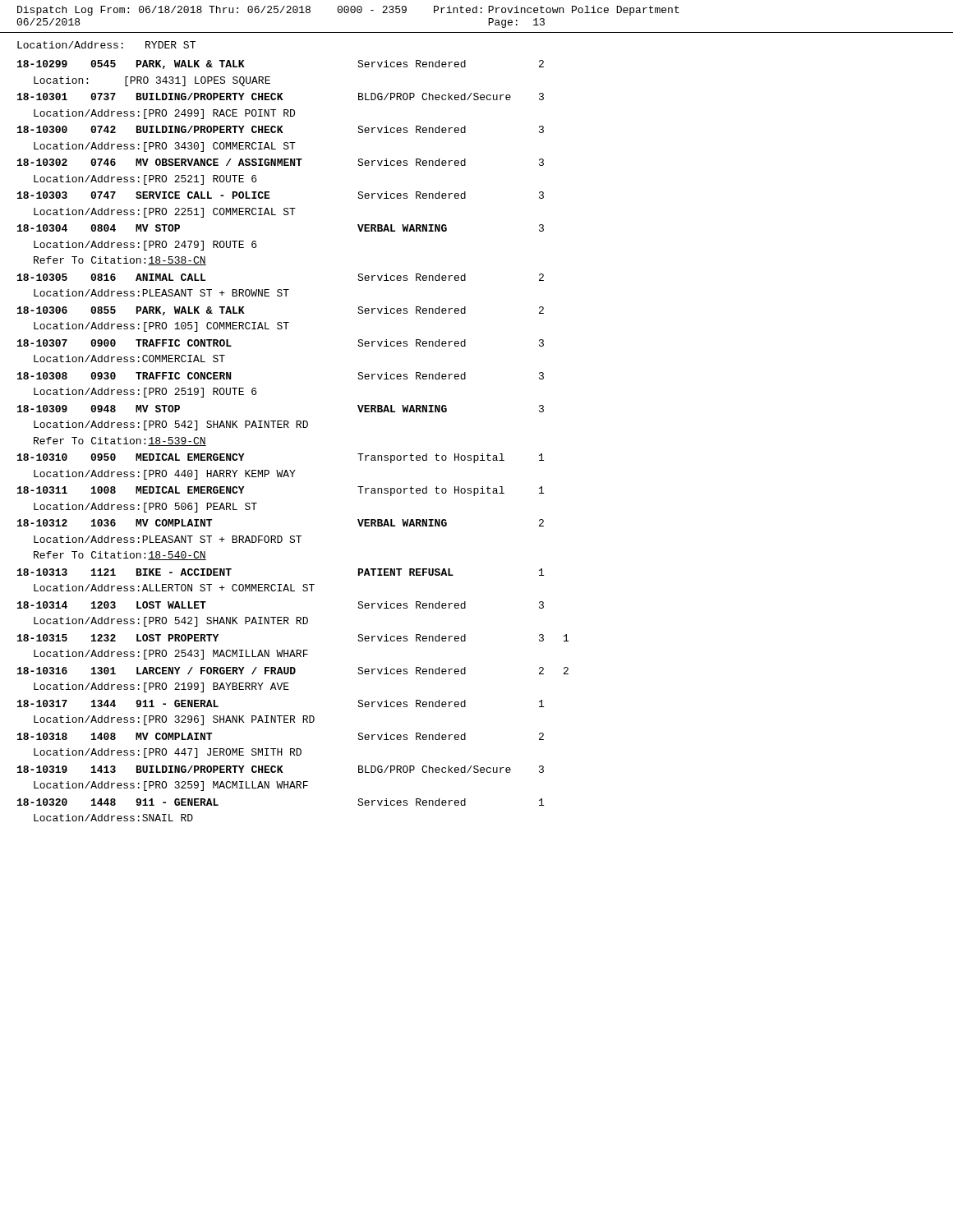The image size is (953, 1232).
Task: Navigate to the passage starting "18-10313 1121 BIKE - ACCIDENT PATIENT REFUSAL 1"
Action: [x=281, y=580]
